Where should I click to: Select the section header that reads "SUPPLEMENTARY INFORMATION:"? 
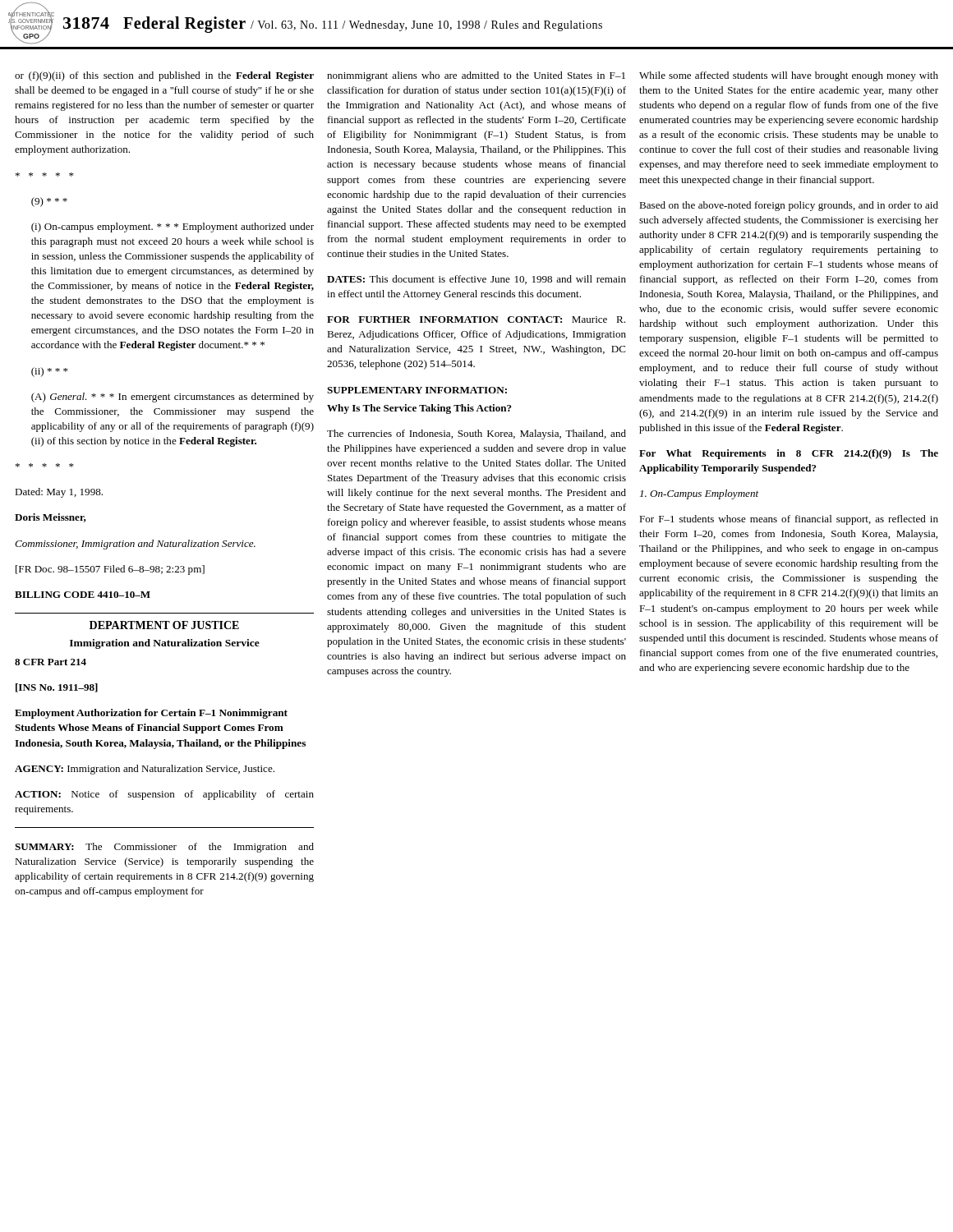[x=417, y=389]
